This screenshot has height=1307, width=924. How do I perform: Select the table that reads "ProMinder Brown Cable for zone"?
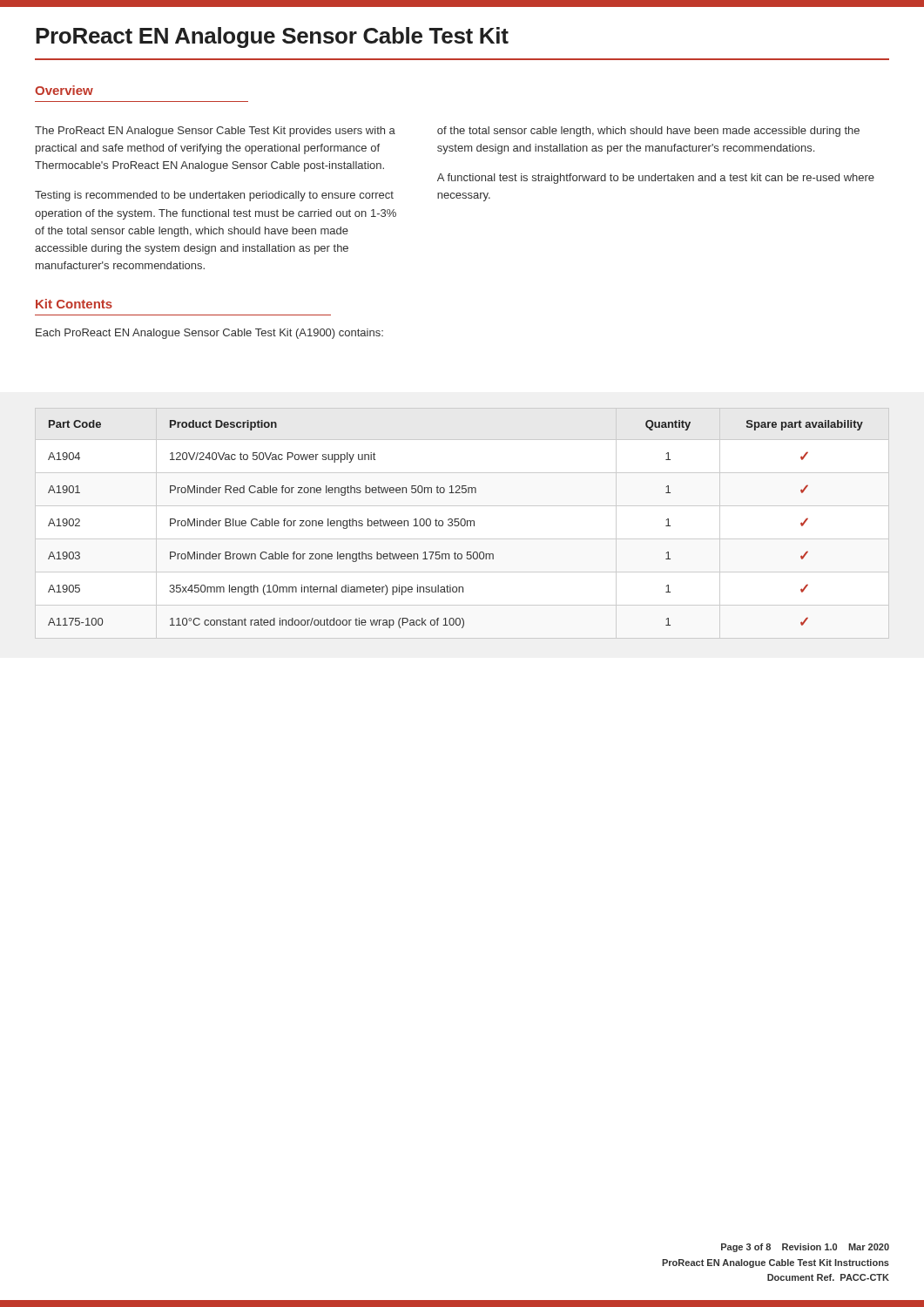462,523
